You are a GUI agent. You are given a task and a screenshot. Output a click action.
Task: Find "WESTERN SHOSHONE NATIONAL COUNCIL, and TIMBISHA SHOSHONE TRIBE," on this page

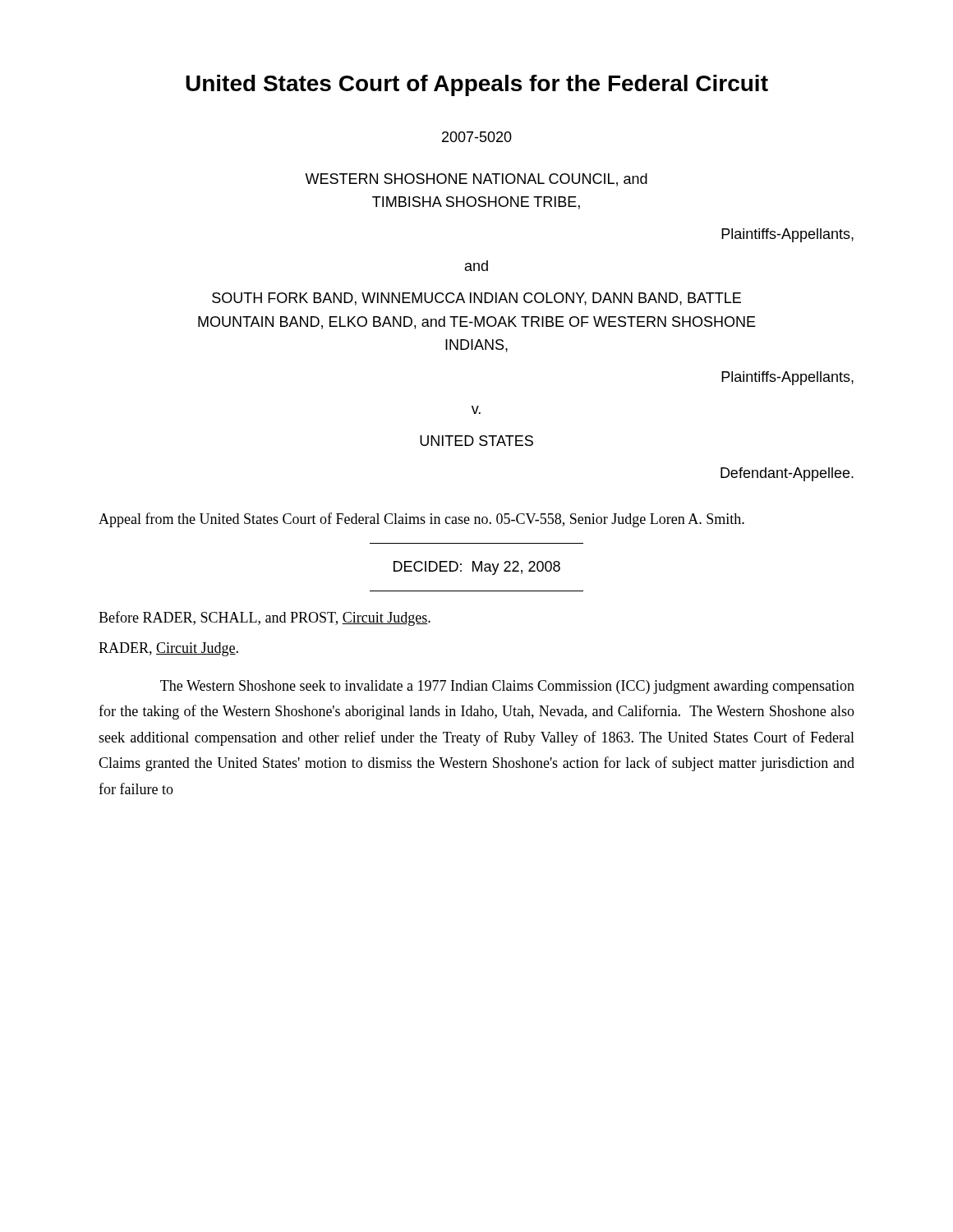click(x=476, y=191)
